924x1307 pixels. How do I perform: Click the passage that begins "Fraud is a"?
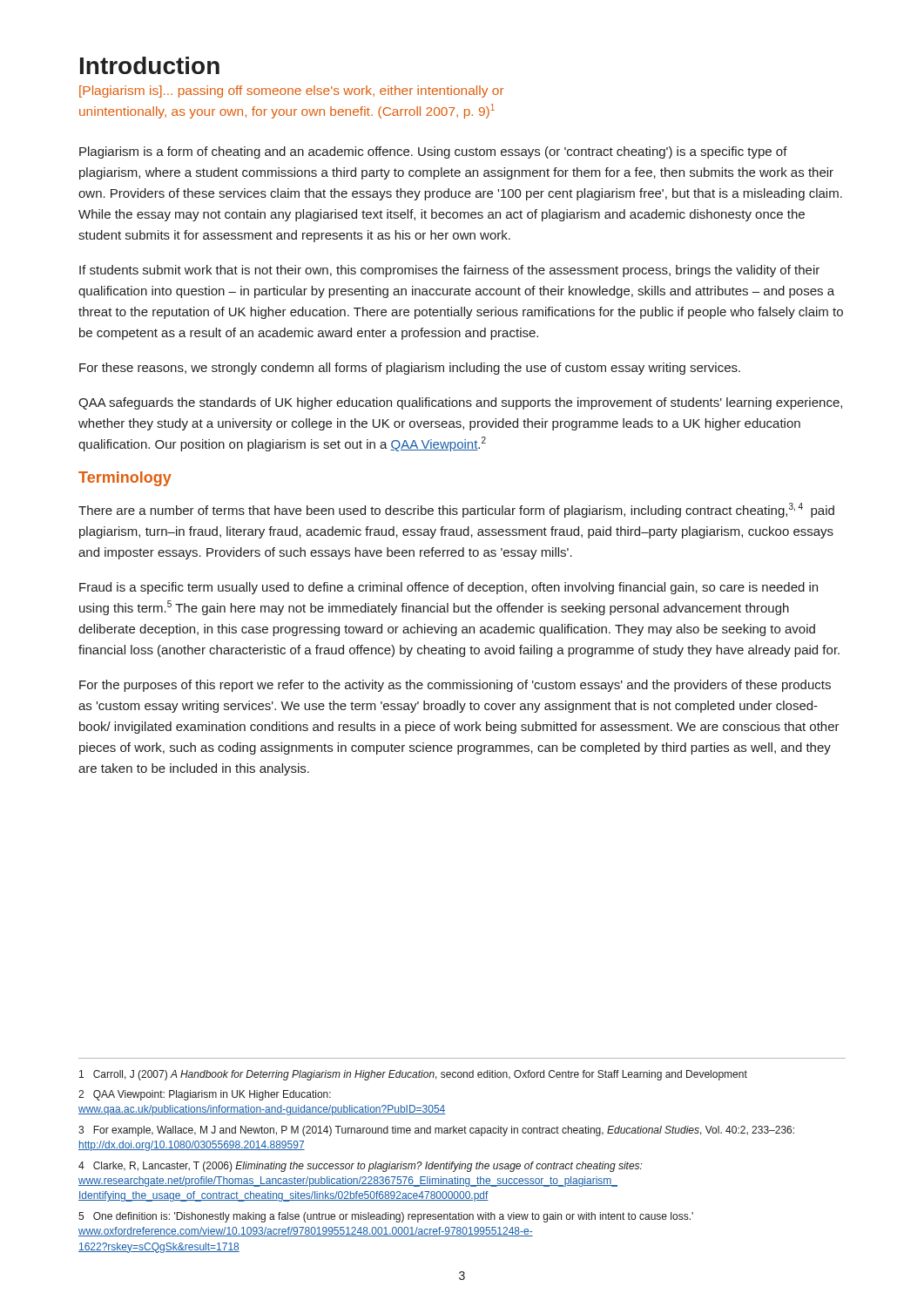[462, 619]
